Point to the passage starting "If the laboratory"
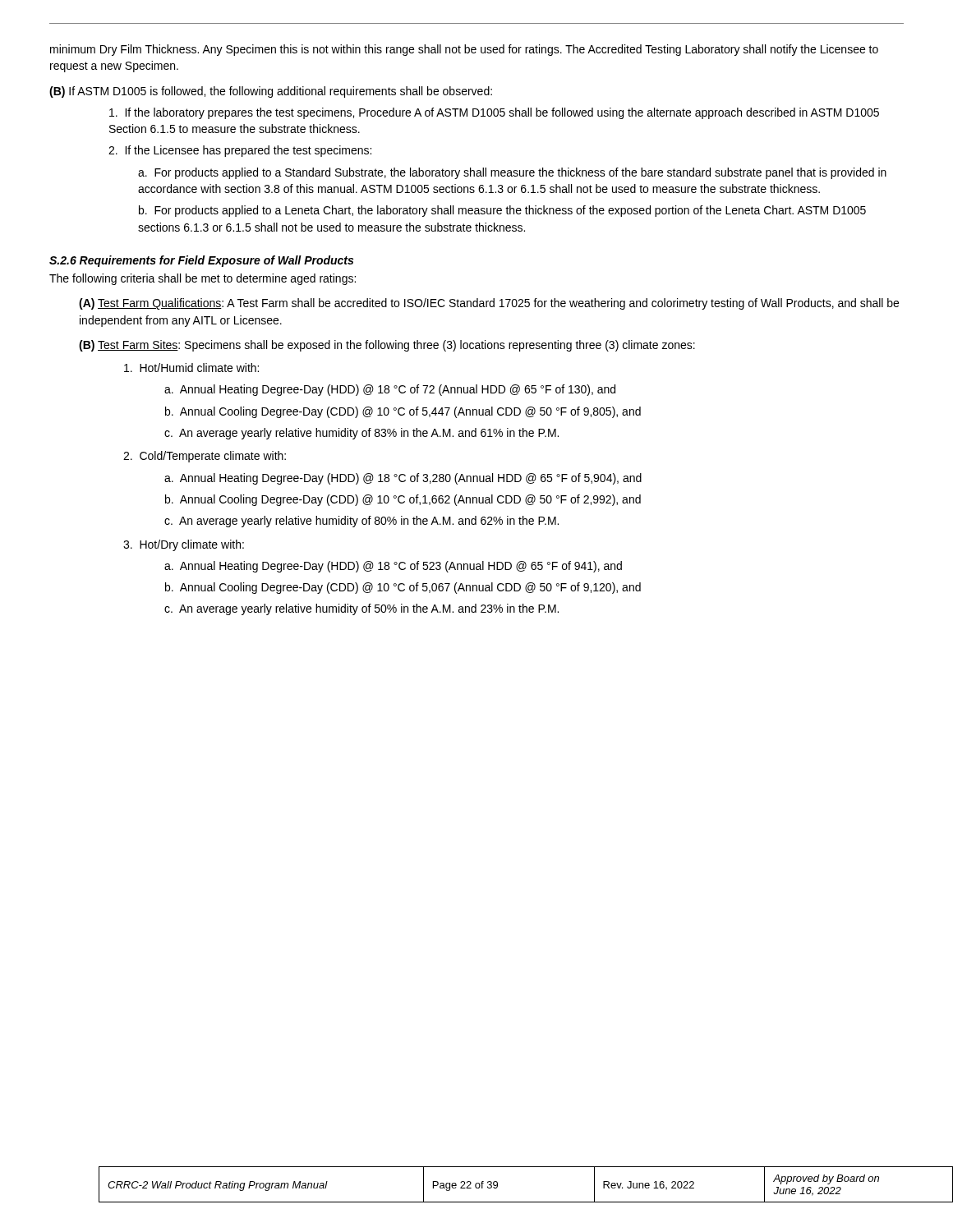Screen dimensions: 1232x953 tap(494, 121)
